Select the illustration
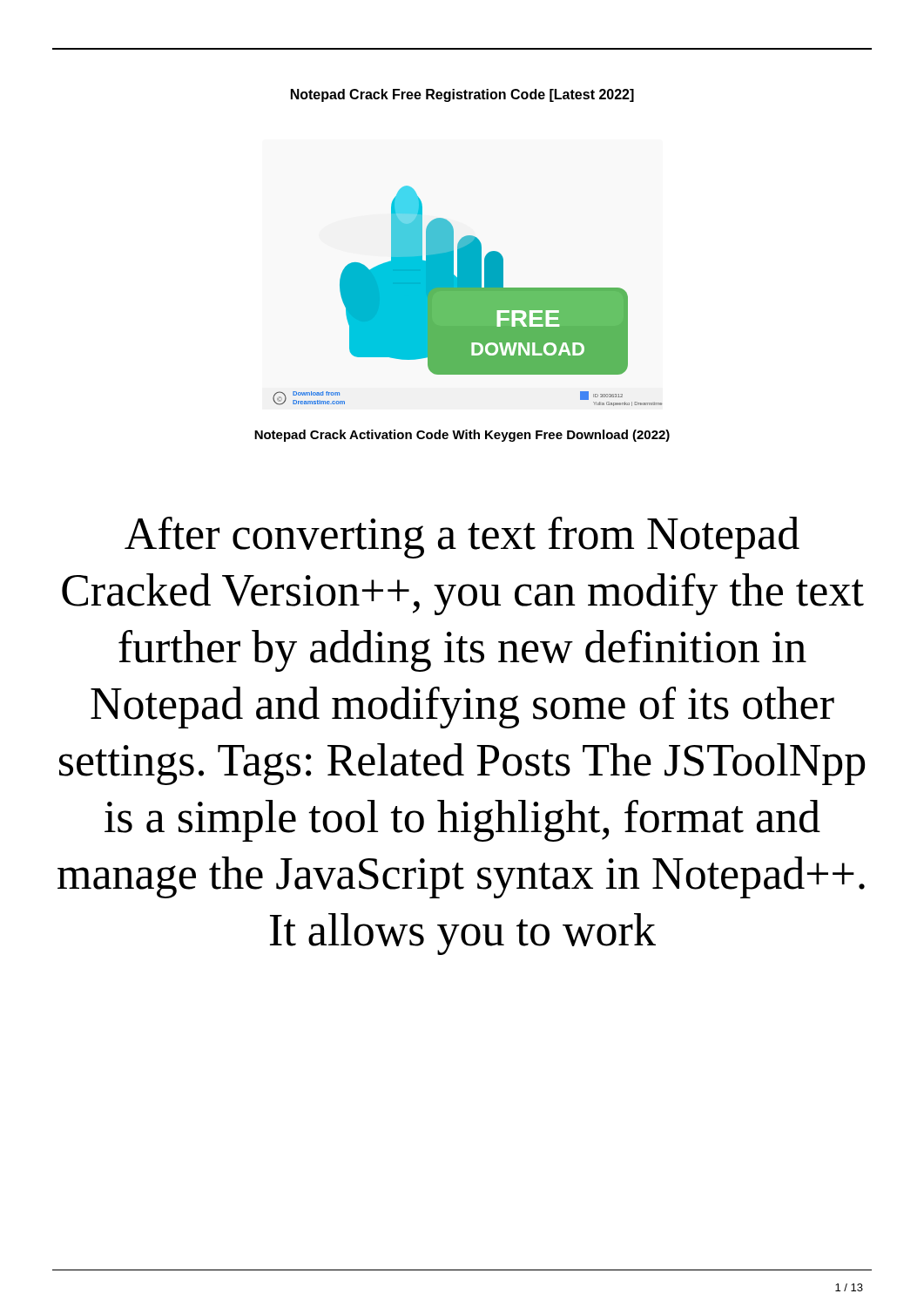Screen dimensions: 1307x924 click(x=462, y=274)
